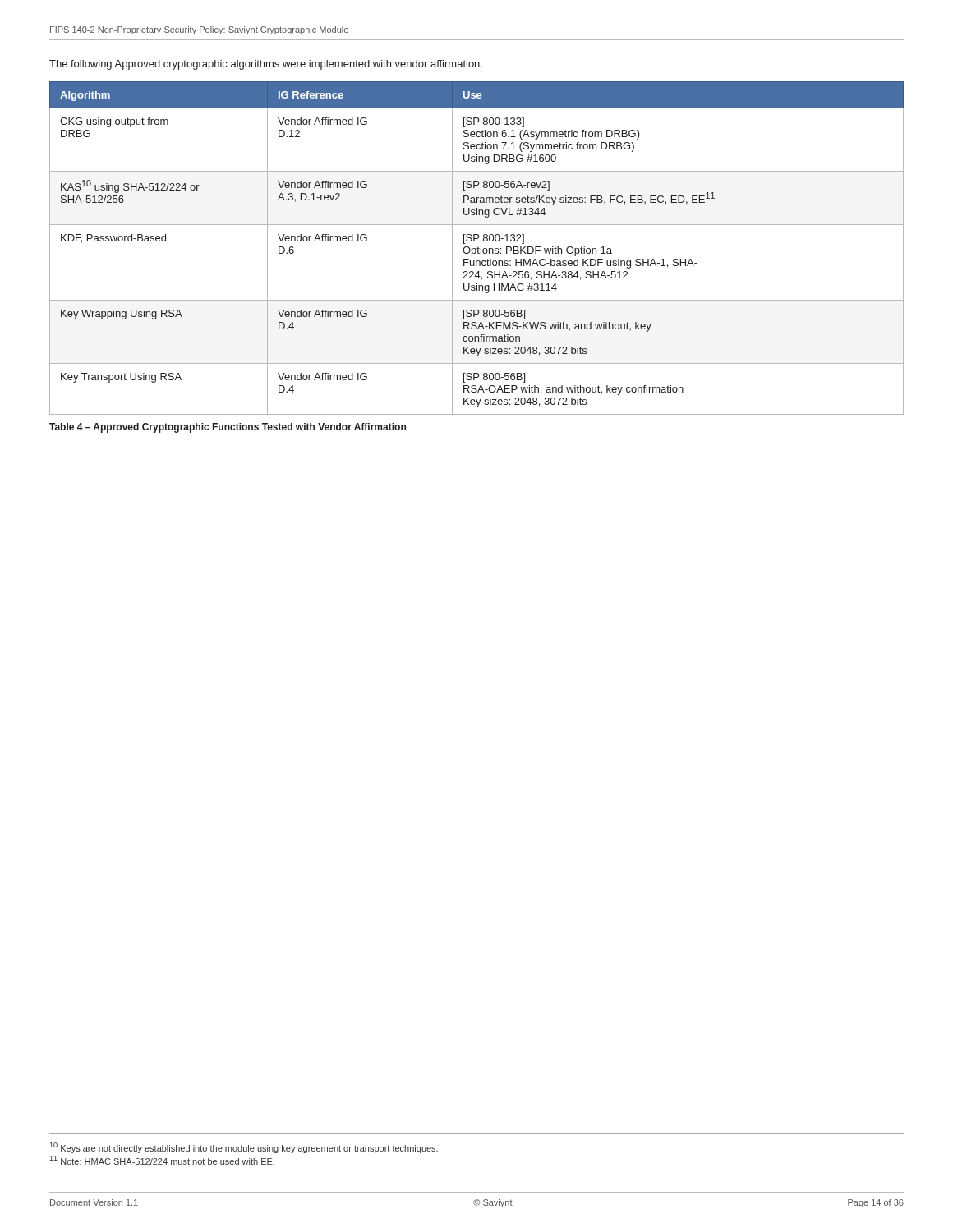953x1232 pixels.
Task: Find the footnote that reads "10 Keys are not directly established"
Action: [244, 1147]
